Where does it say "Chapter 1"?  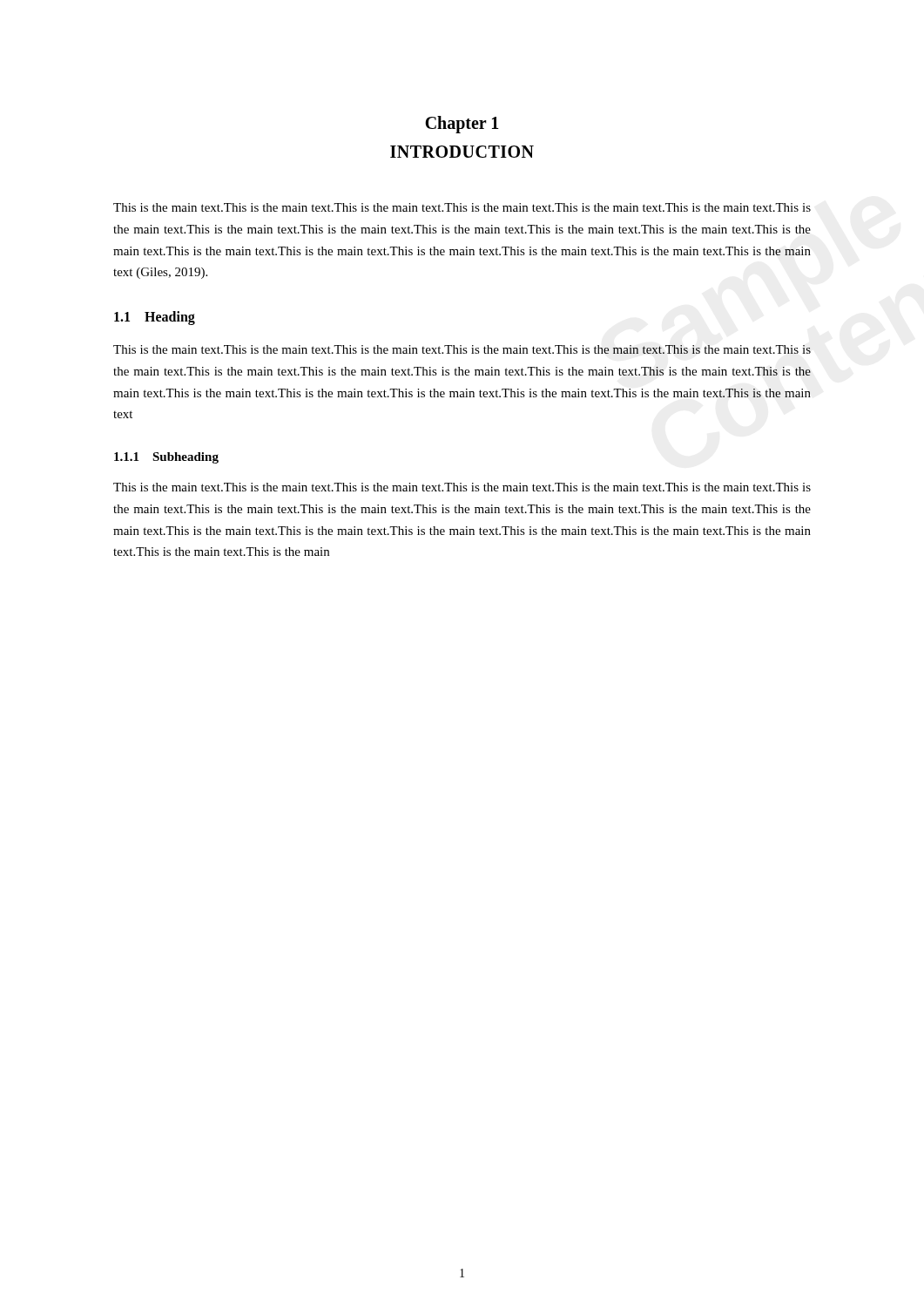click(x=462, y=123)
